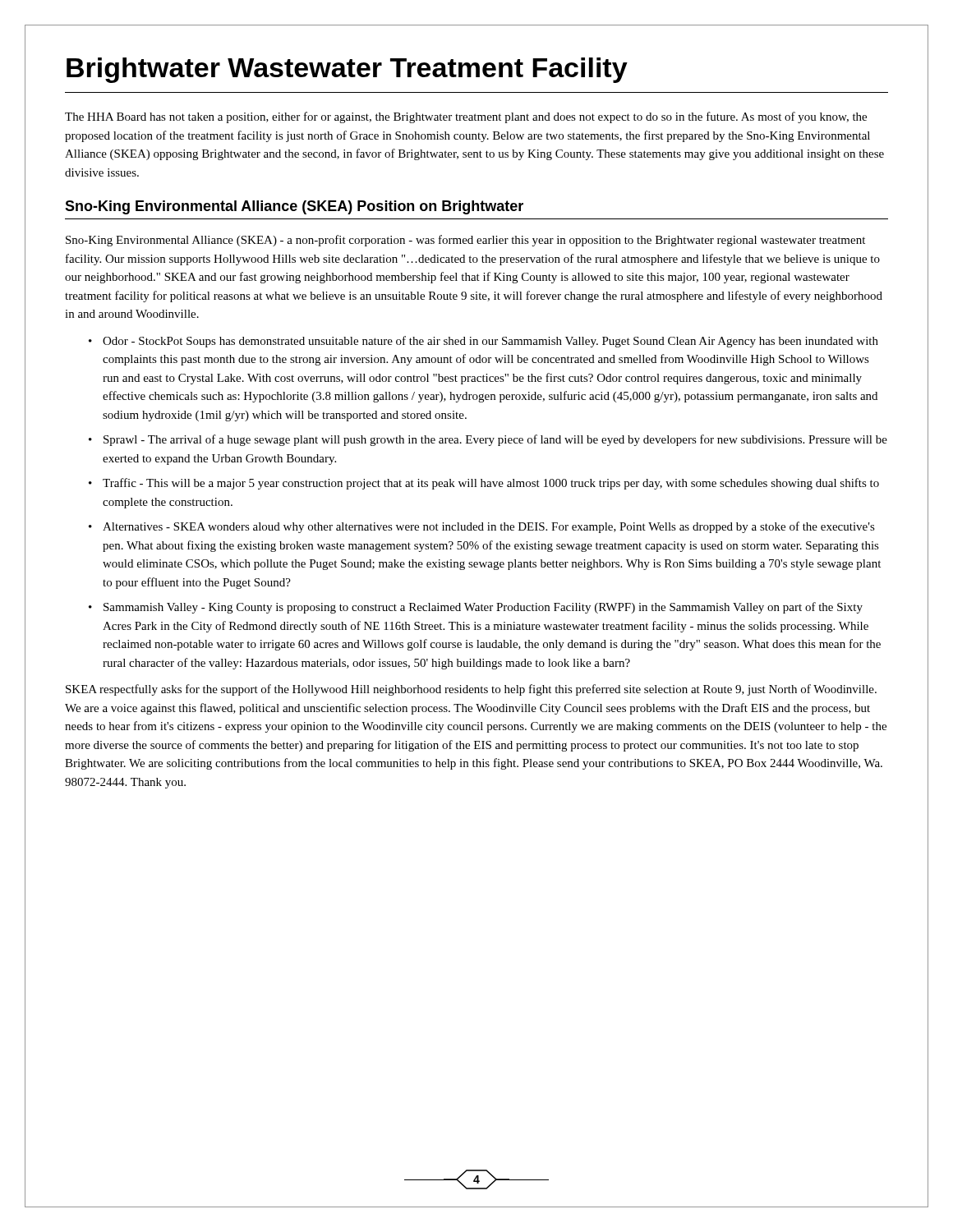The height and width of the screenshot is (1232, 953).
Task: Locate the text block starting "SKEA respectfully asks for the support of the"
Action: point(476,735)
